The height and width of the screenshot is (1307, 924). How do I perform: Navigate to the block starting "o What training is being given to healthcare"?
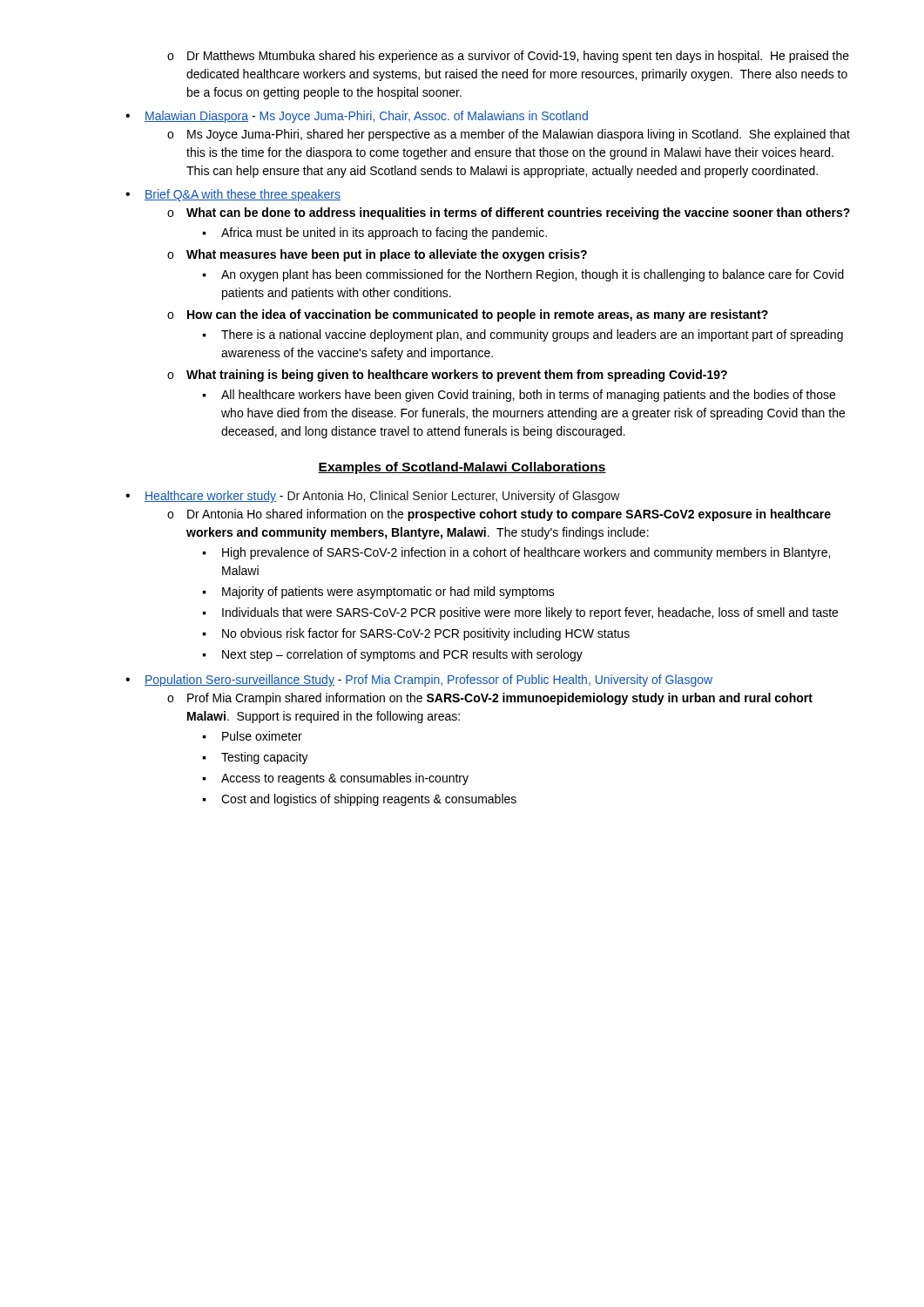pyautogui.click(x=447, y=375)
